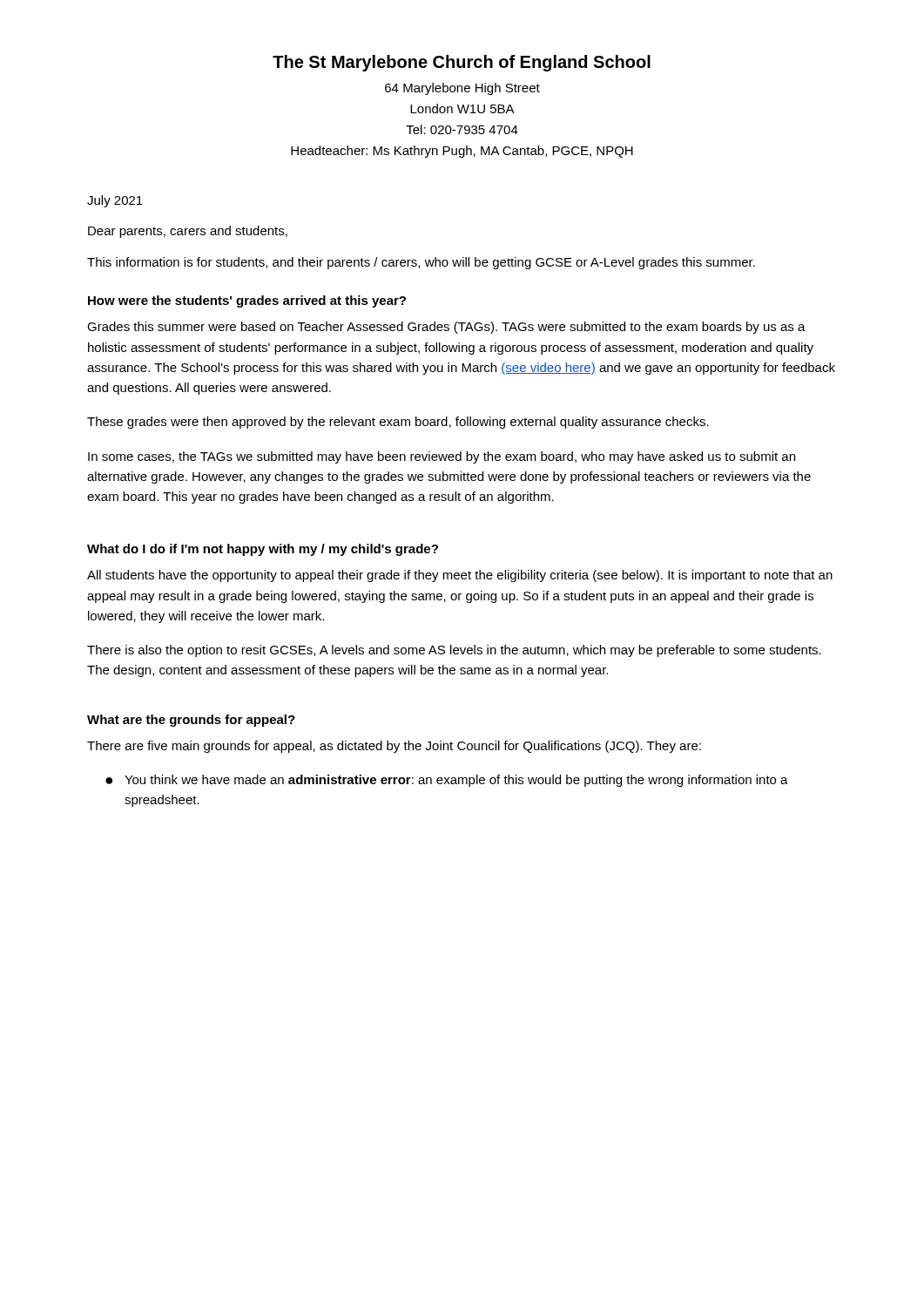Find the block on this page that starts "There is also the option to"

click(455, 660)
